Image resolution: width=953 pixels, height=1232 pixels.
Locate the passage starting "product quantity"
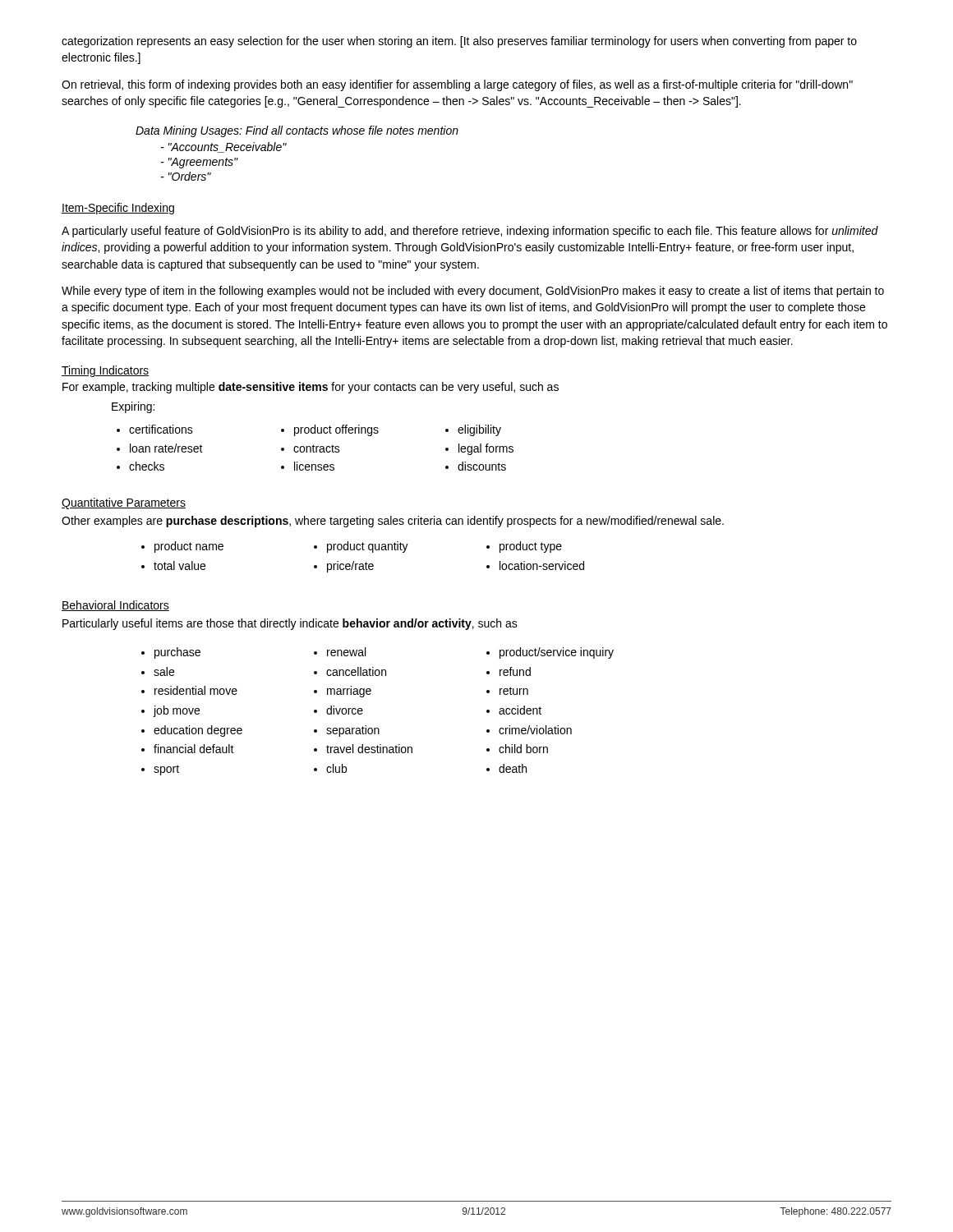[x=367, y=546]
